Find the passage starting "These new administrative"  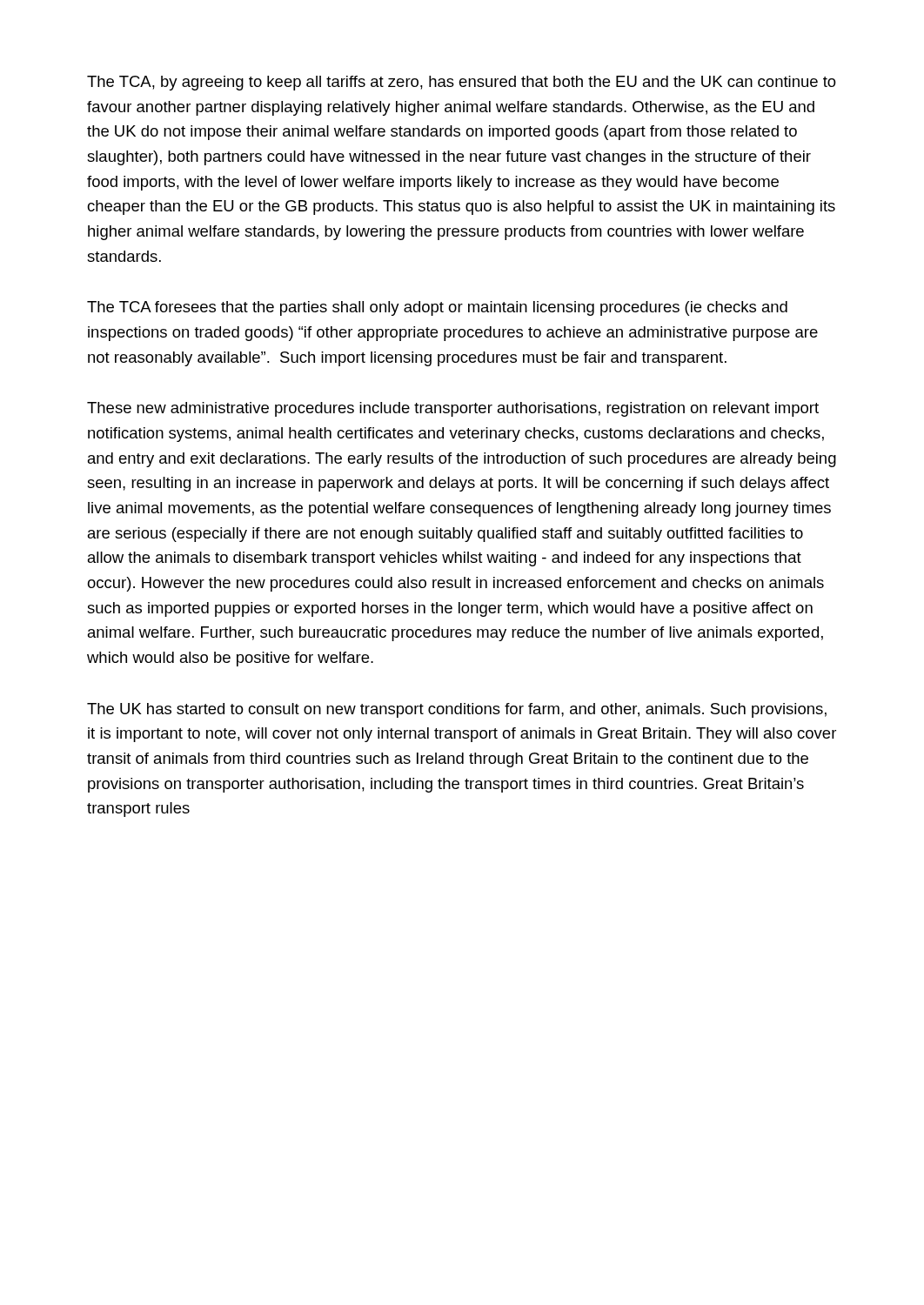[462, 533]
